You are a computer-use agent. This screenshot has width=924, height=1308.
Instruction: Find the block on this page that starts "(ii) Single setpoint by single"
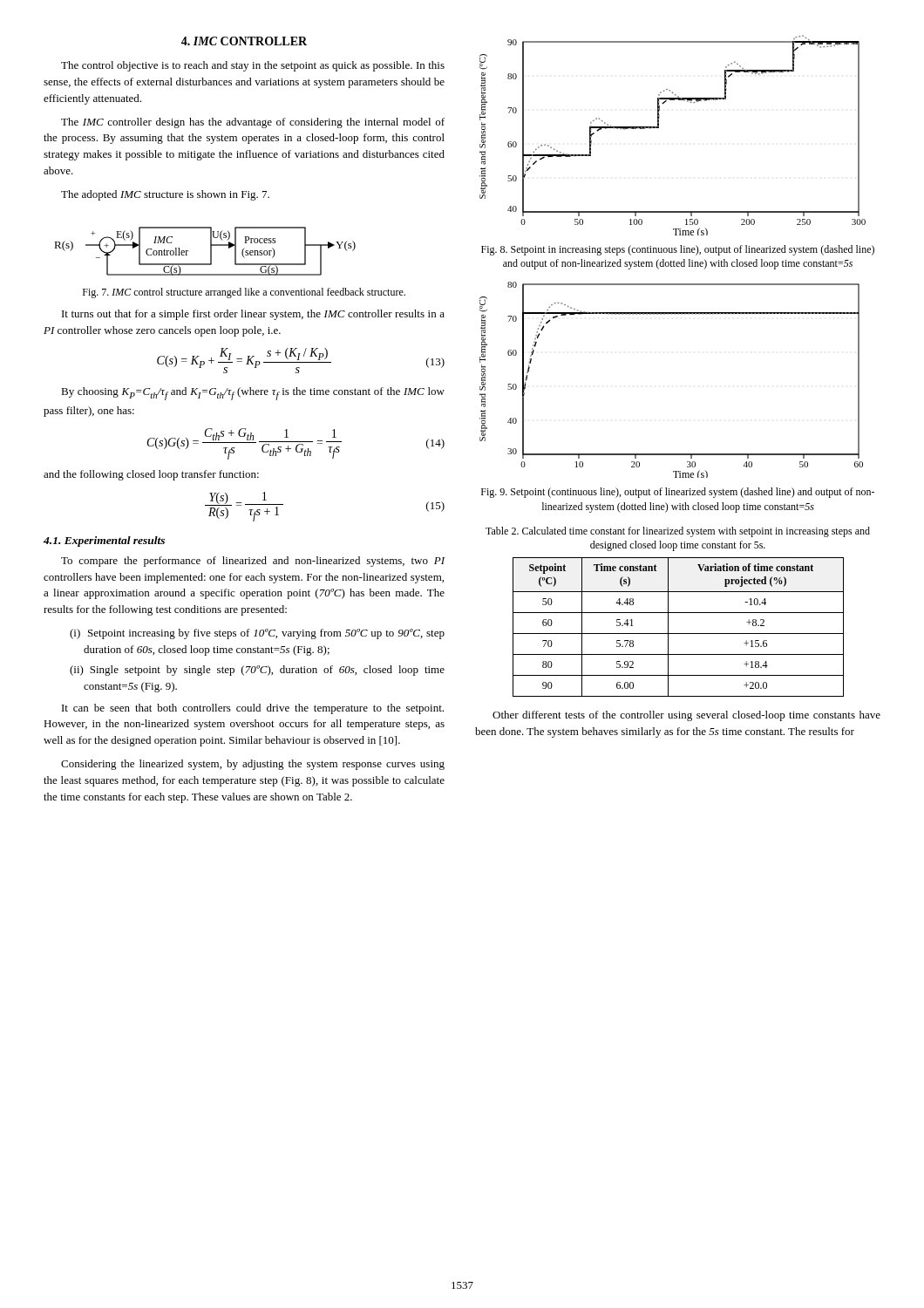click(257, 677)
